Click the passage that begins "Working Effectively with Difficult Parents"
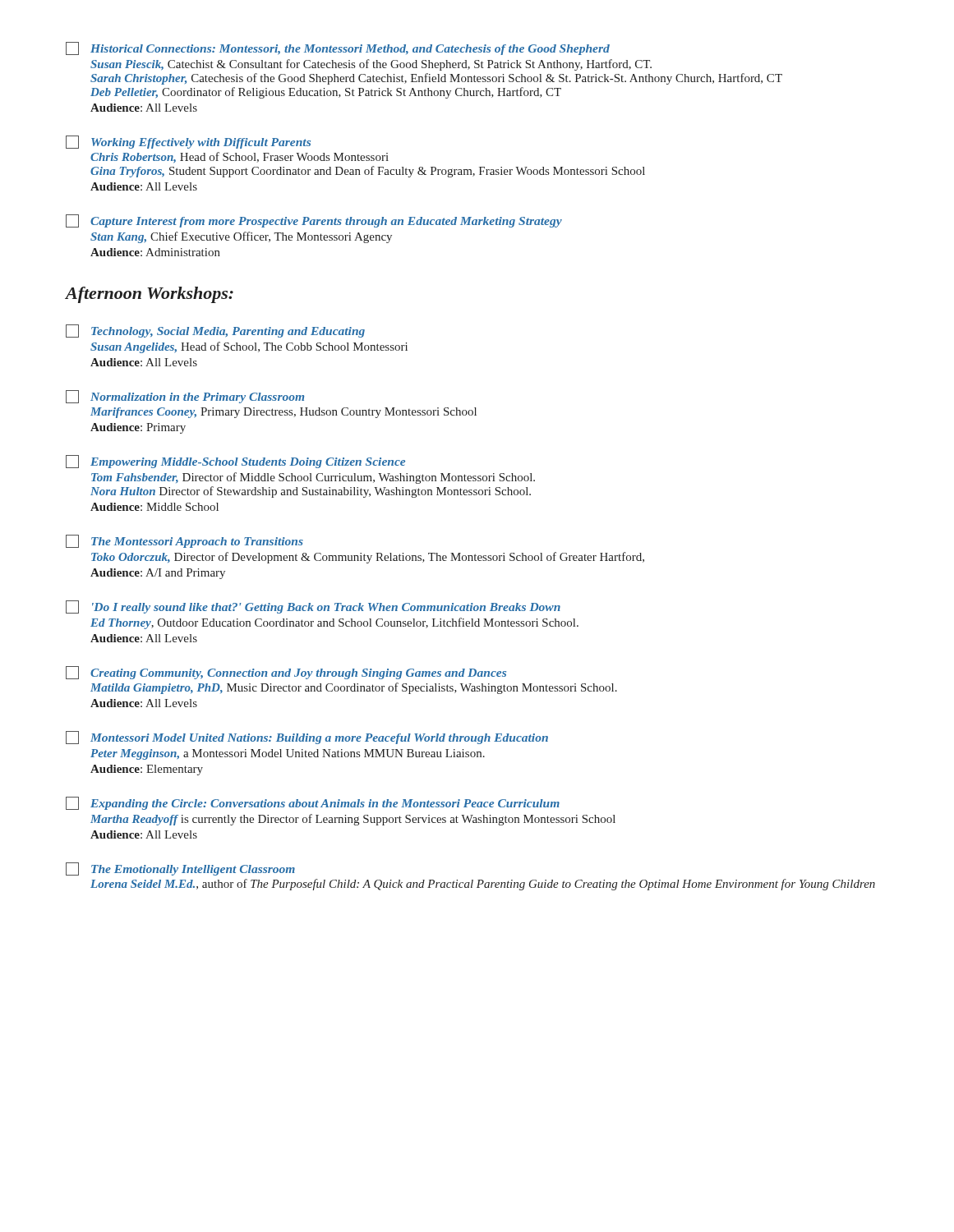 pos(477,163)
